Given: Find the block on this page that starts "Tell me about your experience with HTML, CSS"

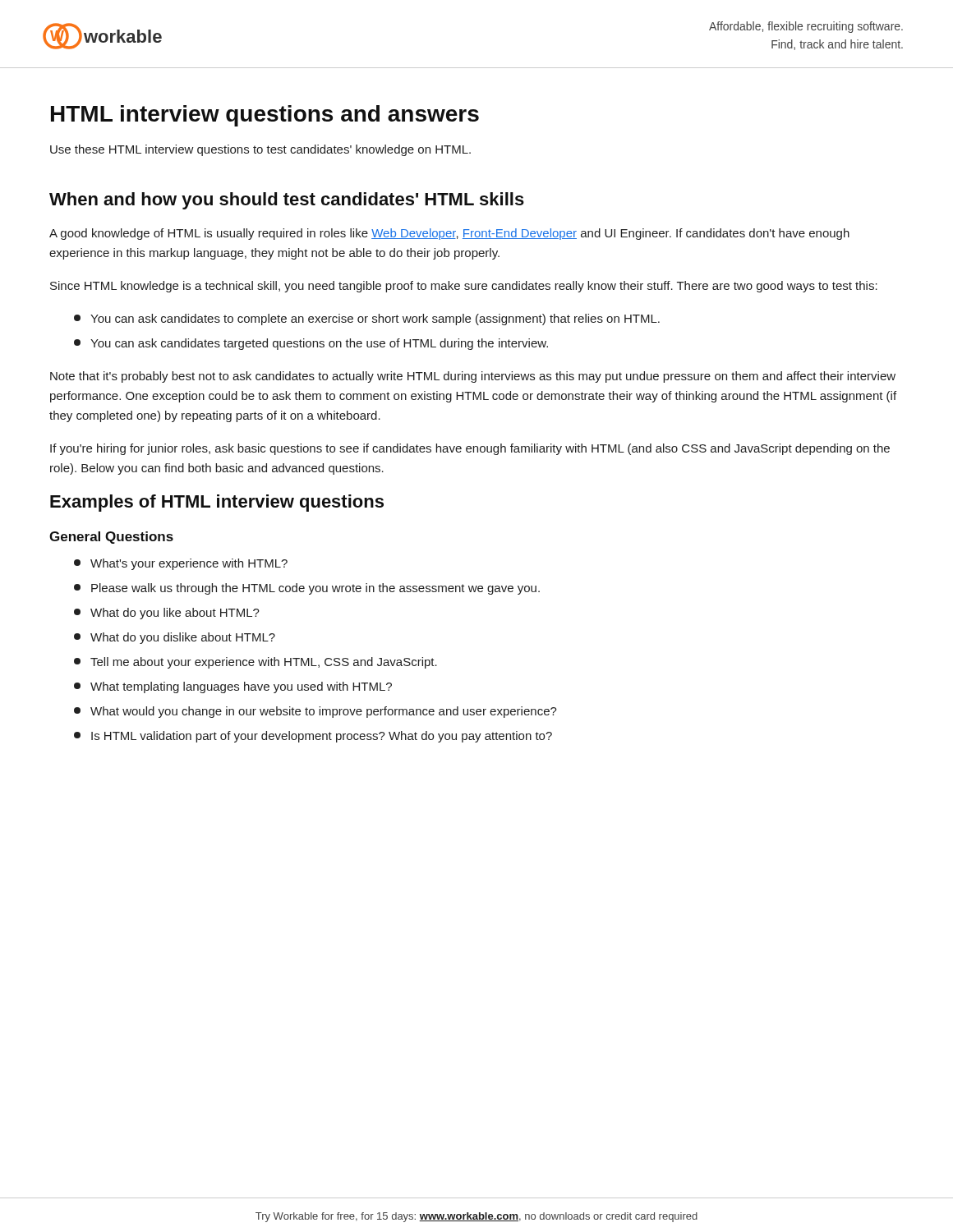Looking at the screenshot, I should tap(256, 662).
